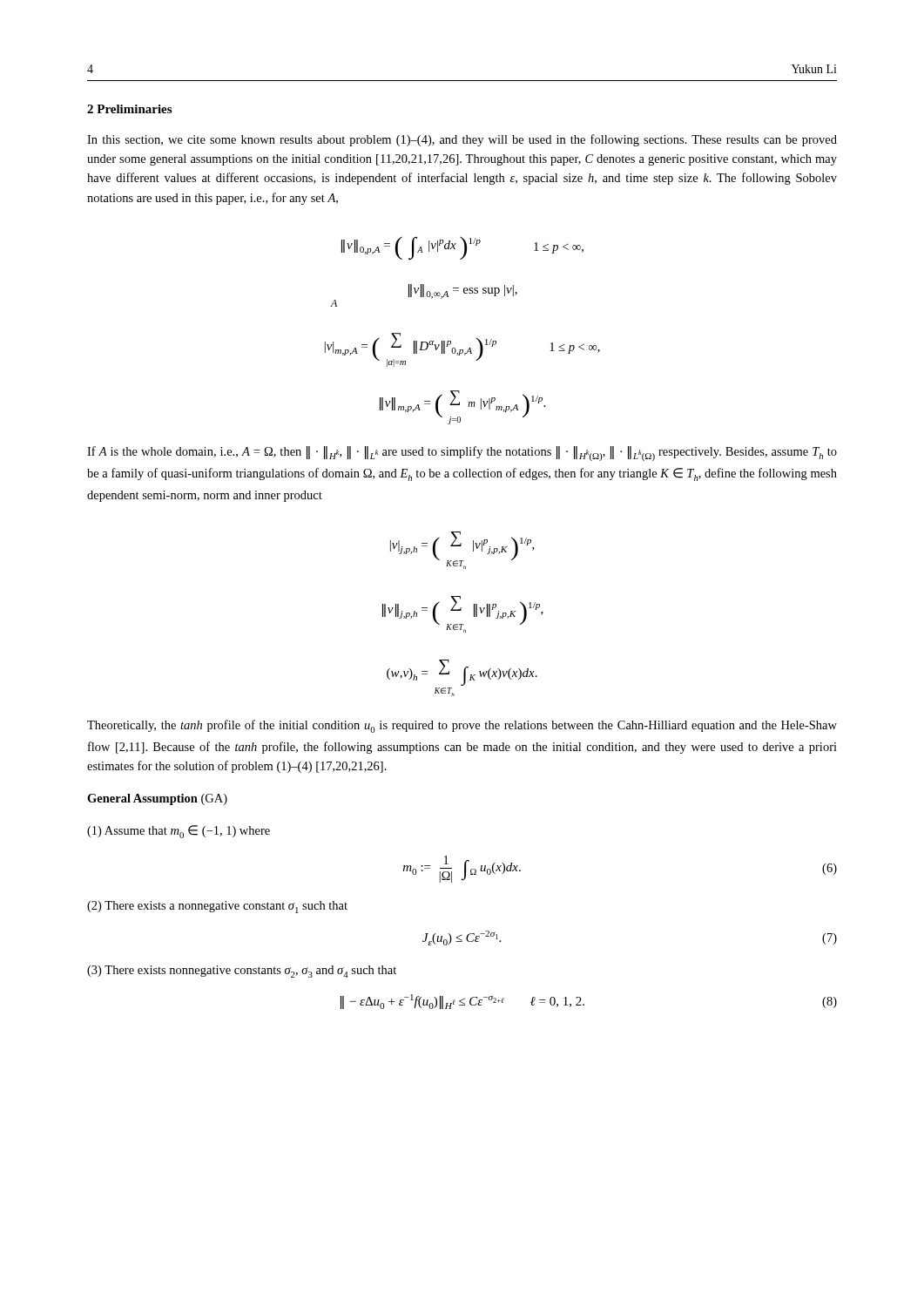Navigate to the text block starting "General Assumption (GA)"
The image size is (924, 1307).
click(x=157, y=799)
